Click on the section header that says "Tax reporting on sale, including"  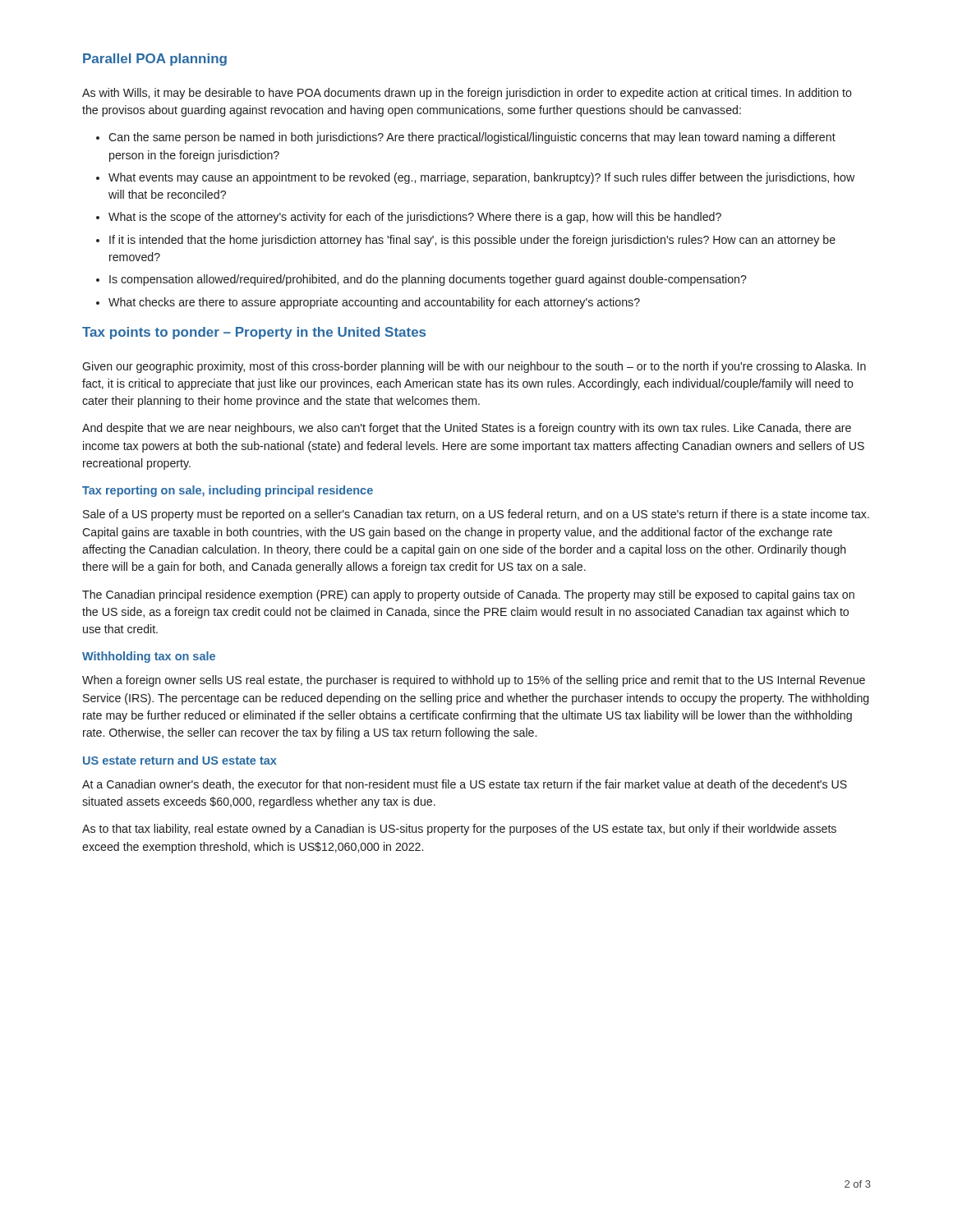click(x=228, y=491)
